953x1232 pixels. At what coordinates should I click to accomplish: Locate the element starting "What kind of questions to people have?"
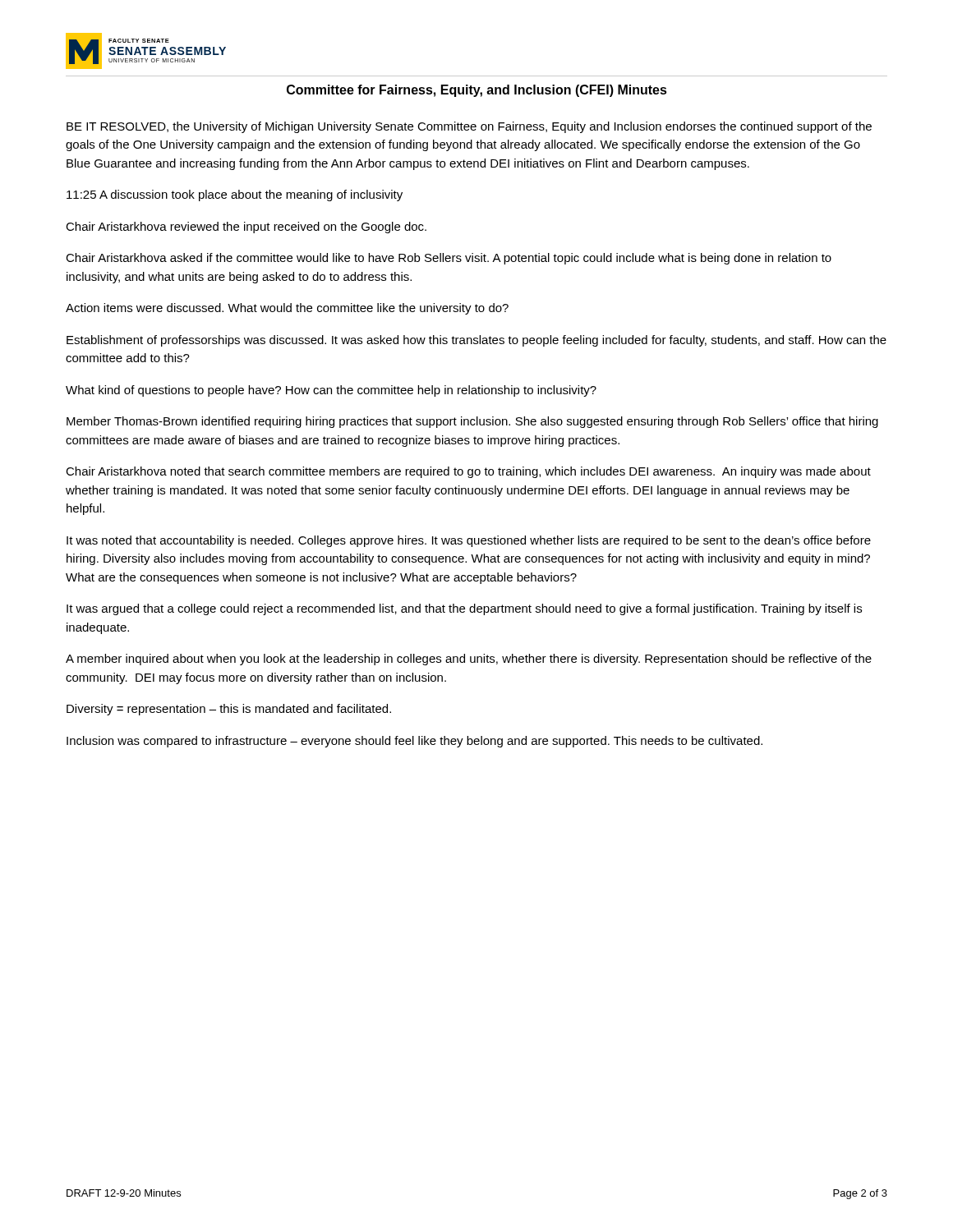331,389
